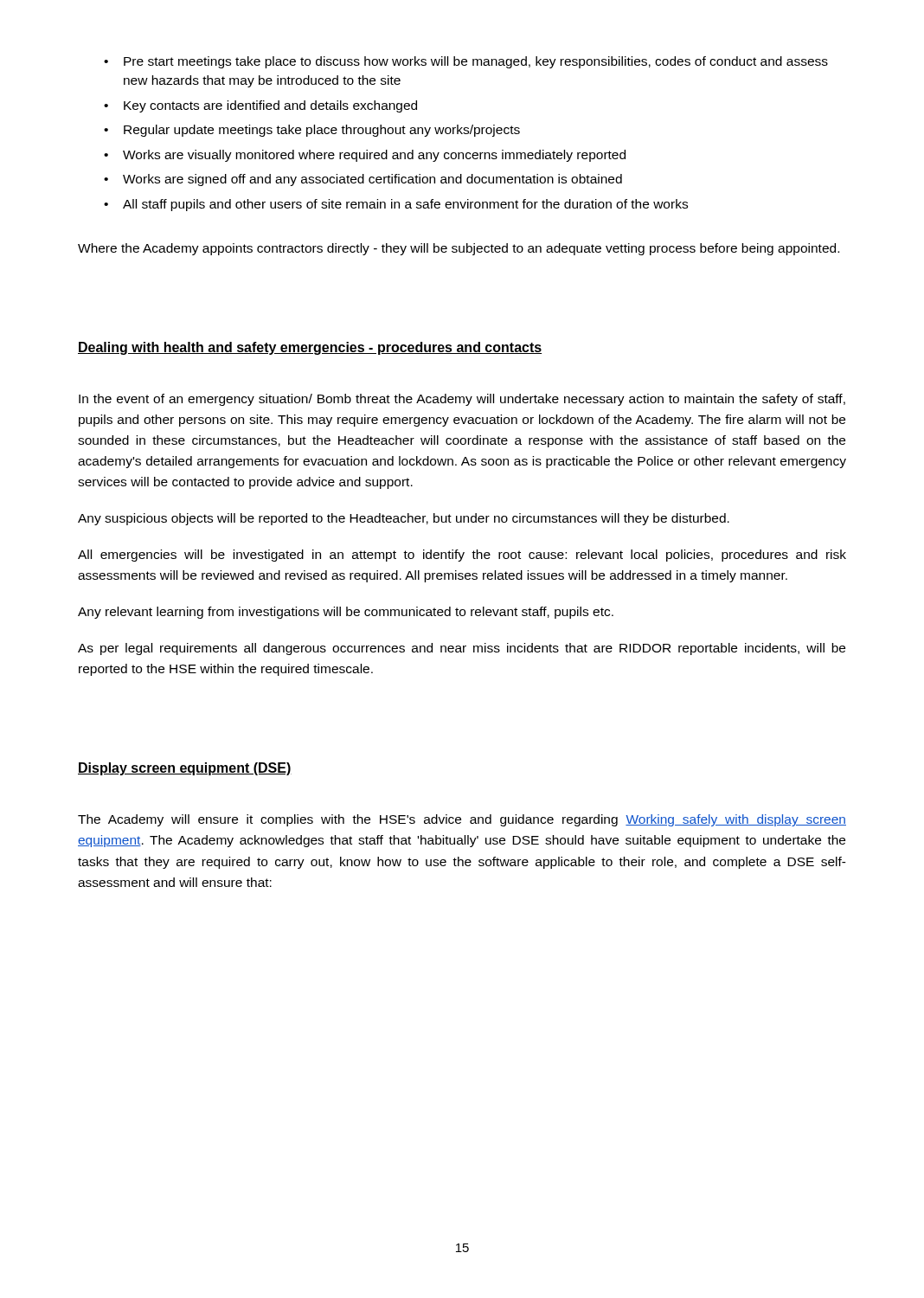Click the passage that begins "Works are visually monitored where required"
This screenshot has width=924, height=1298.
475,155
